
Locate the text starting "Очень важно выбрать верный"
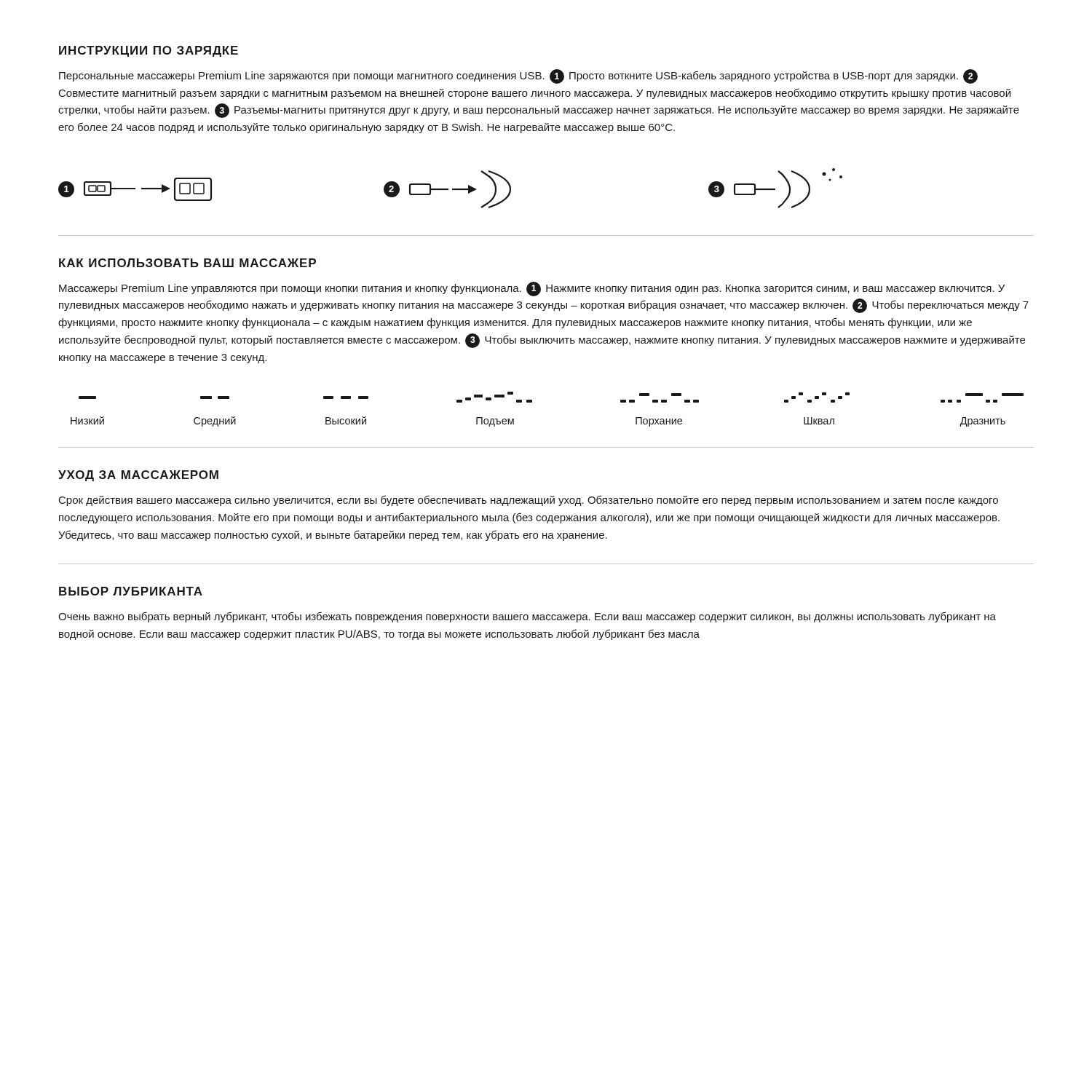pyautogui.click(x=527, y=625)
